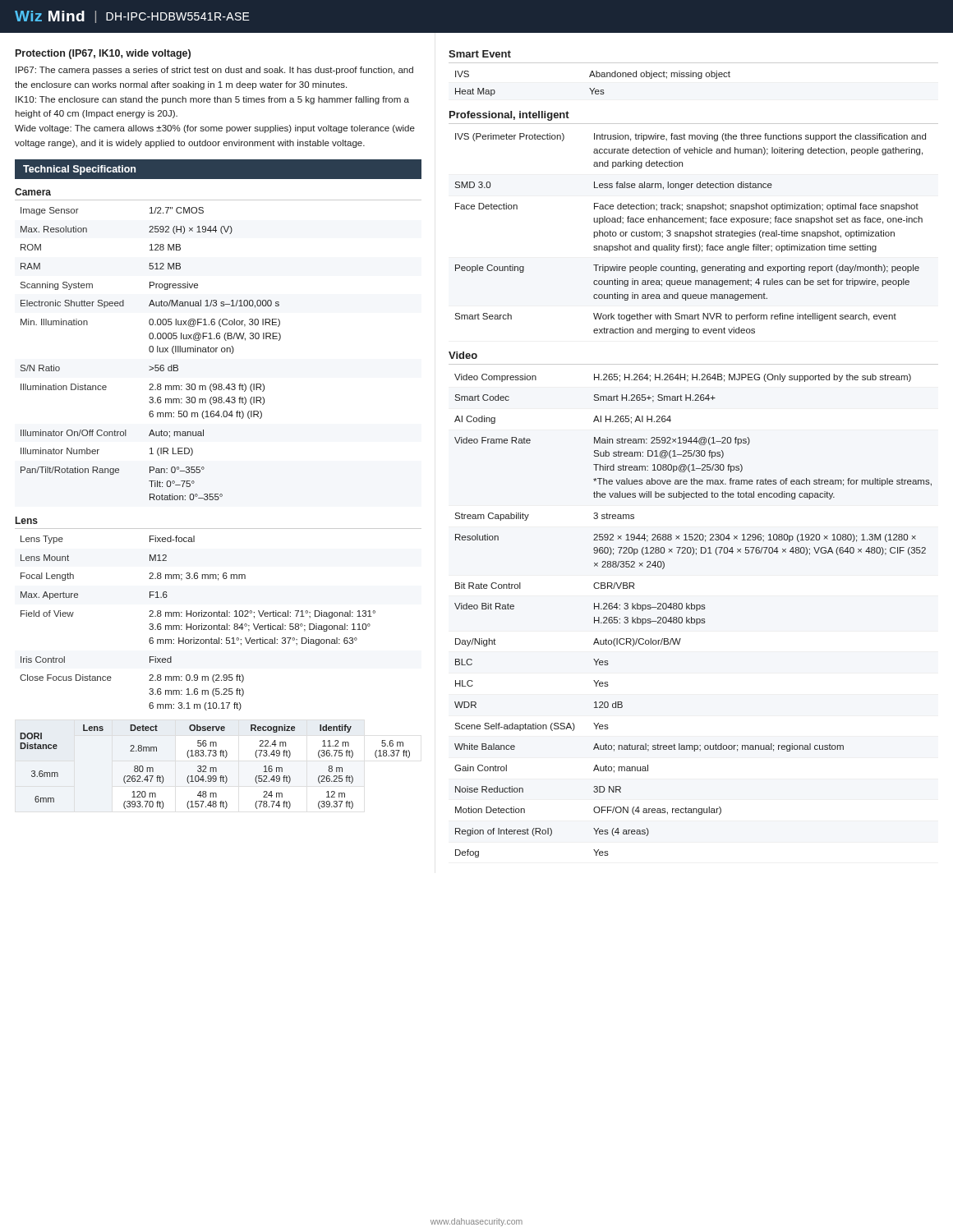Find the section header that reads "Professional, intelligent"
The height and width of the screenshot is (1232, 953).
(x=509, y=115)
